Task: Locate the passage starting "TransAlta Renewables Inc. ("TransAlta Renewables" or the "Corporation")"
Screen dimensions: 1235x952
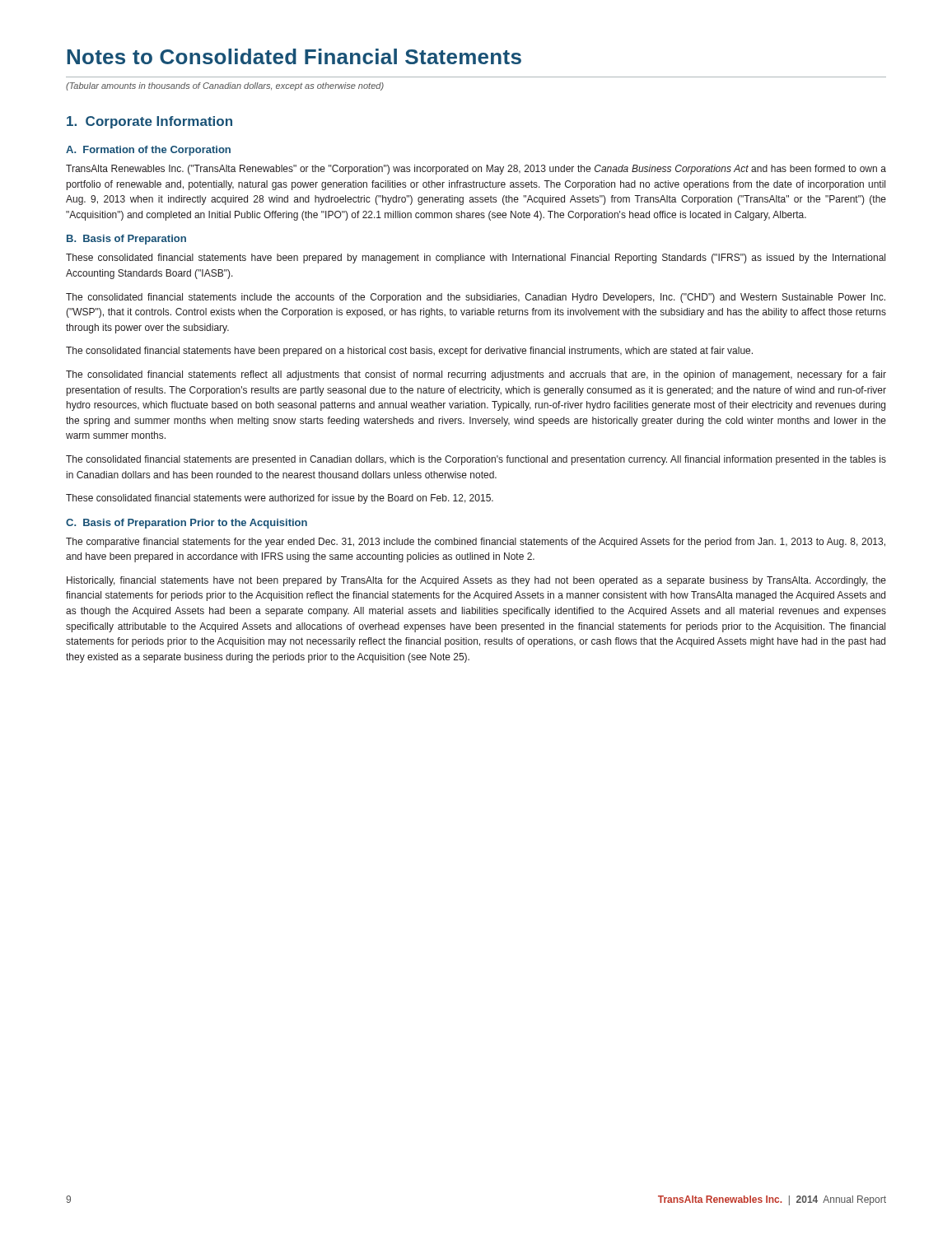Action: click(x=476, y=192)
